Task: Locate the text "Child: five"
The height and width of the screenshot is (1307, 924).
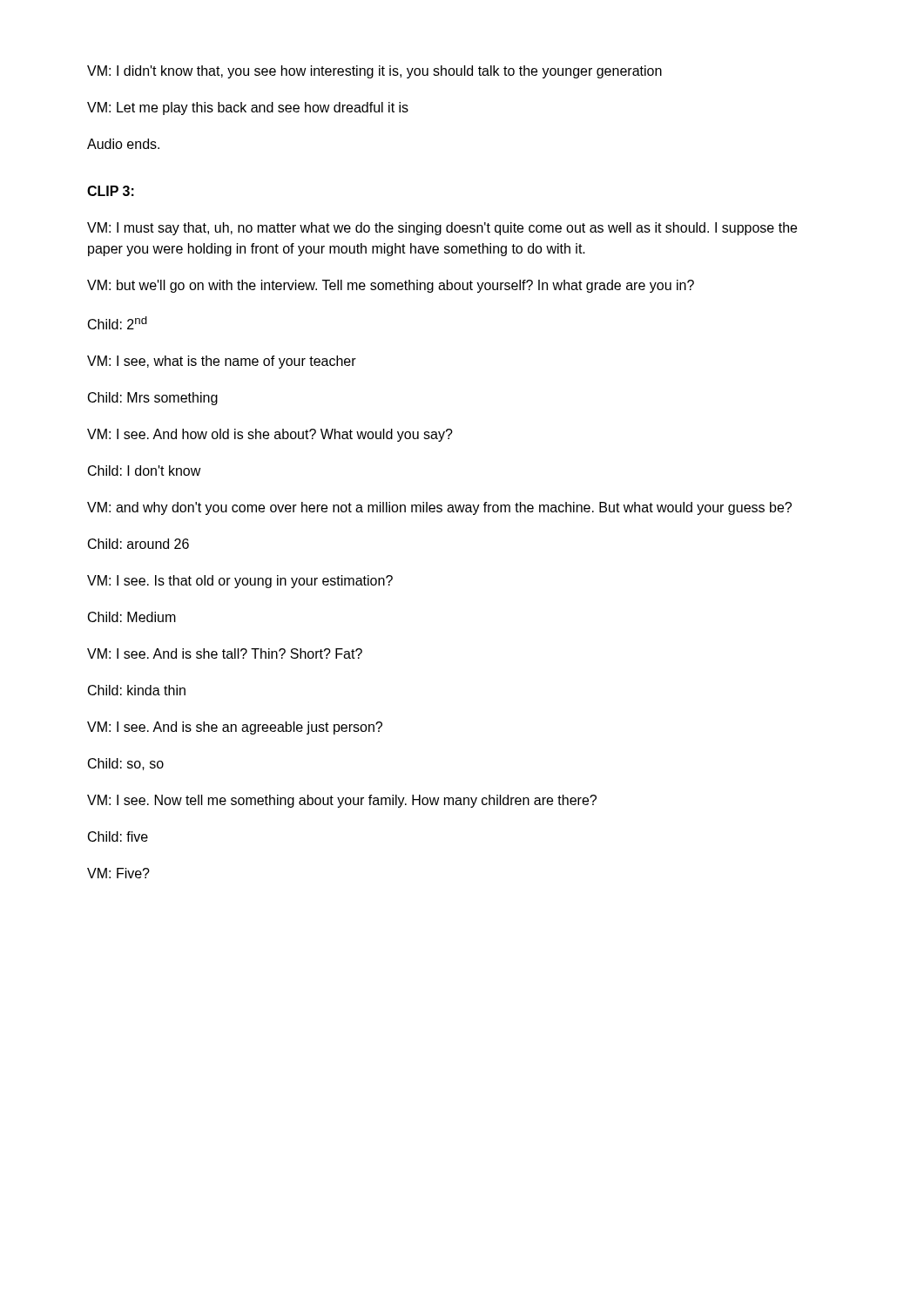Action: (118, 837)
